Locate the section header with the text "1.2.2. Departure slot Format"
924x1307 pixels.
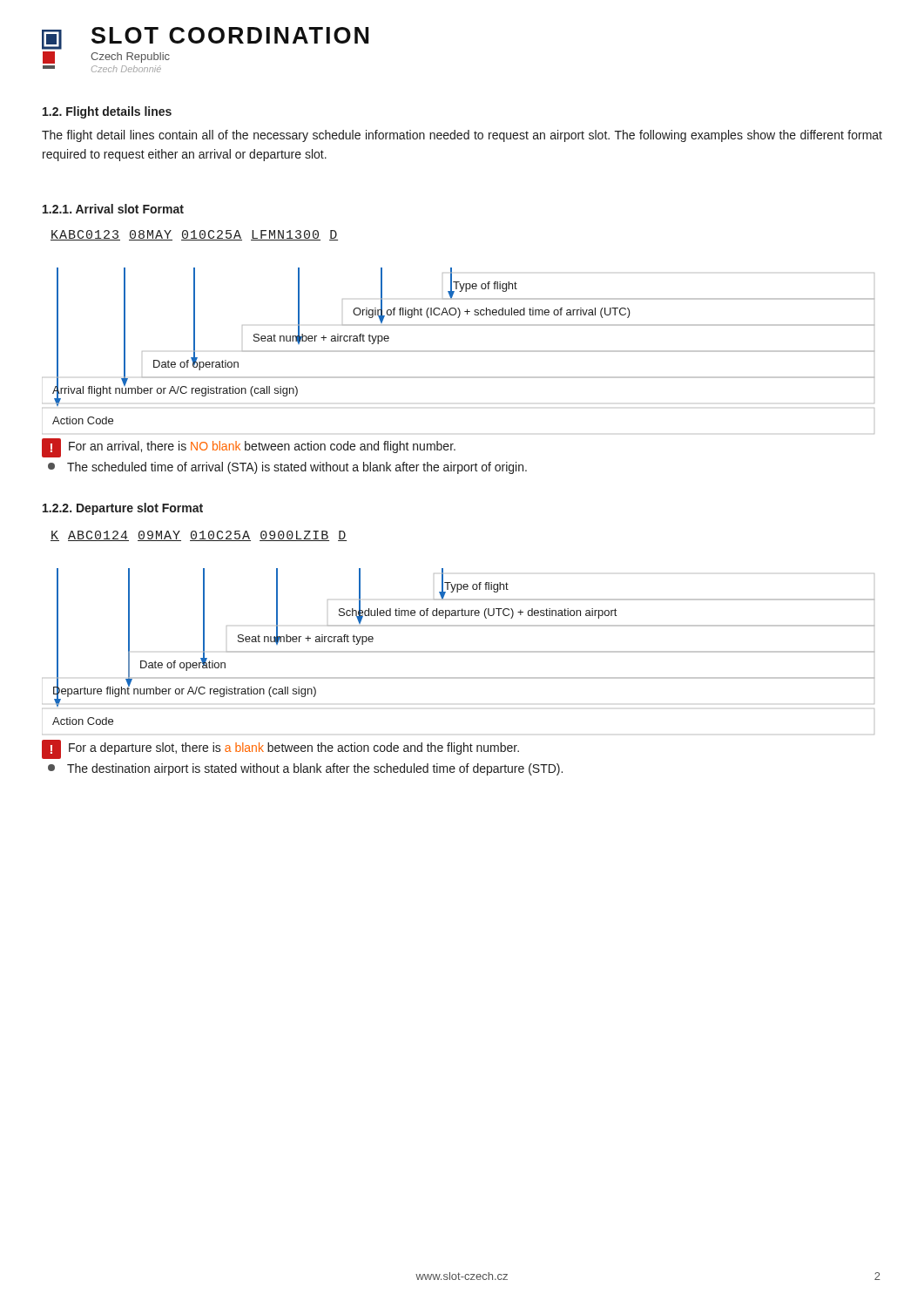[122, 508]
